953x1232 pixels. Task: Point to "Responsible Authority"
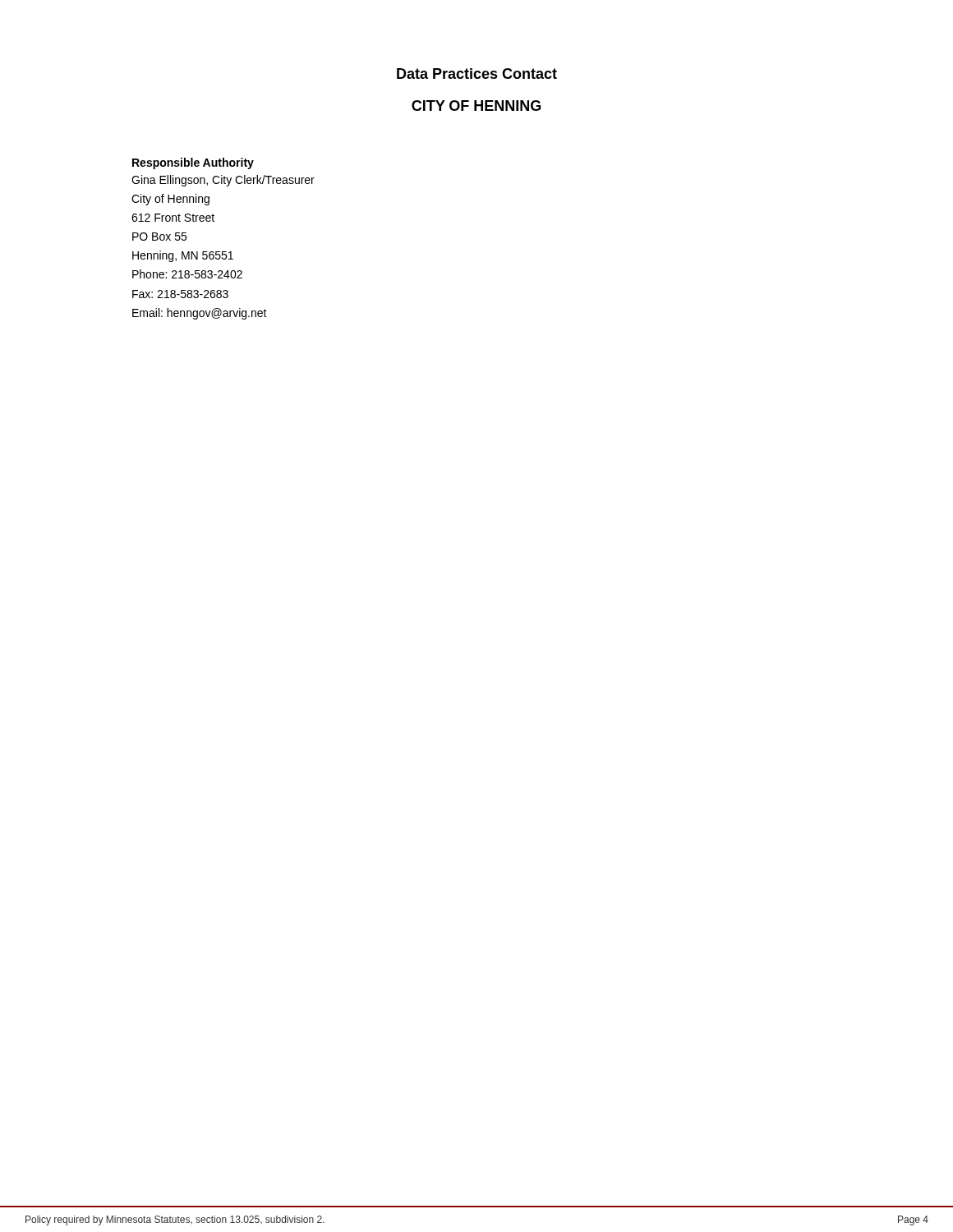pos(193,163)
